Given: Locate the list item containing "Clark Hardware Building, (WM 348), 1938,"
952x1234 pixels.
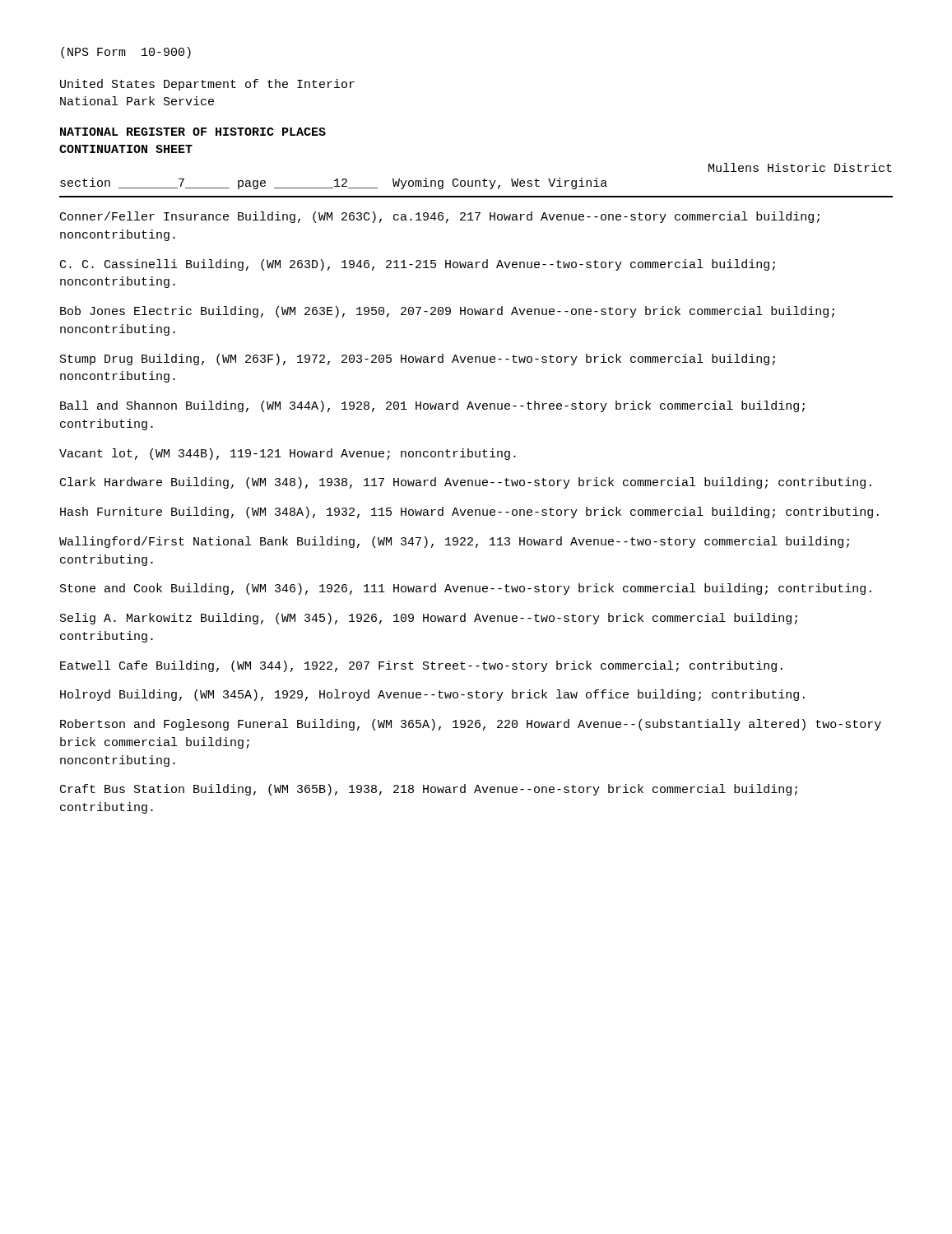Looking at the screenshot, I should point(467,484).
